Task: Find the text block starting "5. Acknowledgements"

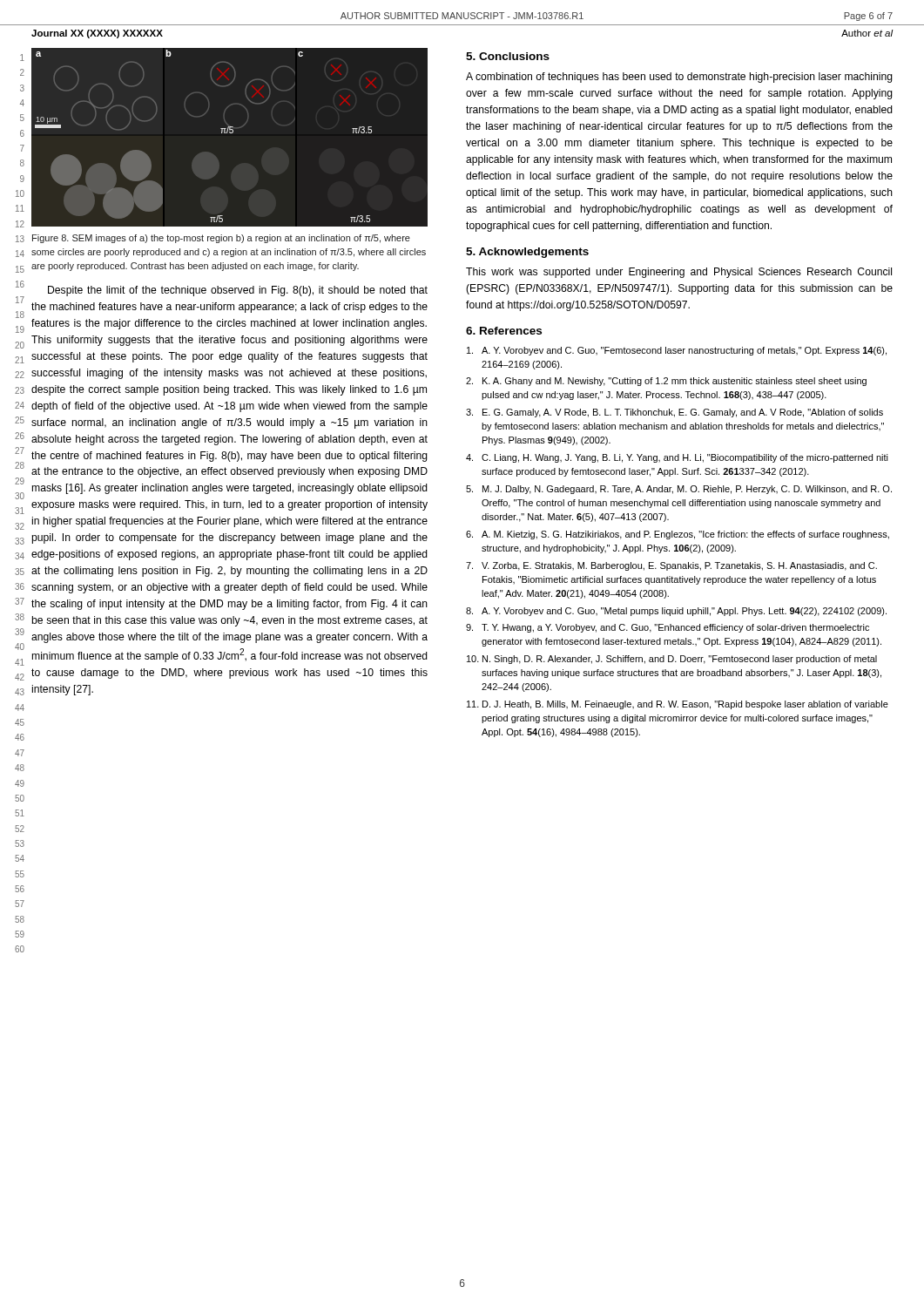Action: pyautogui.click(x=527, y=251)
